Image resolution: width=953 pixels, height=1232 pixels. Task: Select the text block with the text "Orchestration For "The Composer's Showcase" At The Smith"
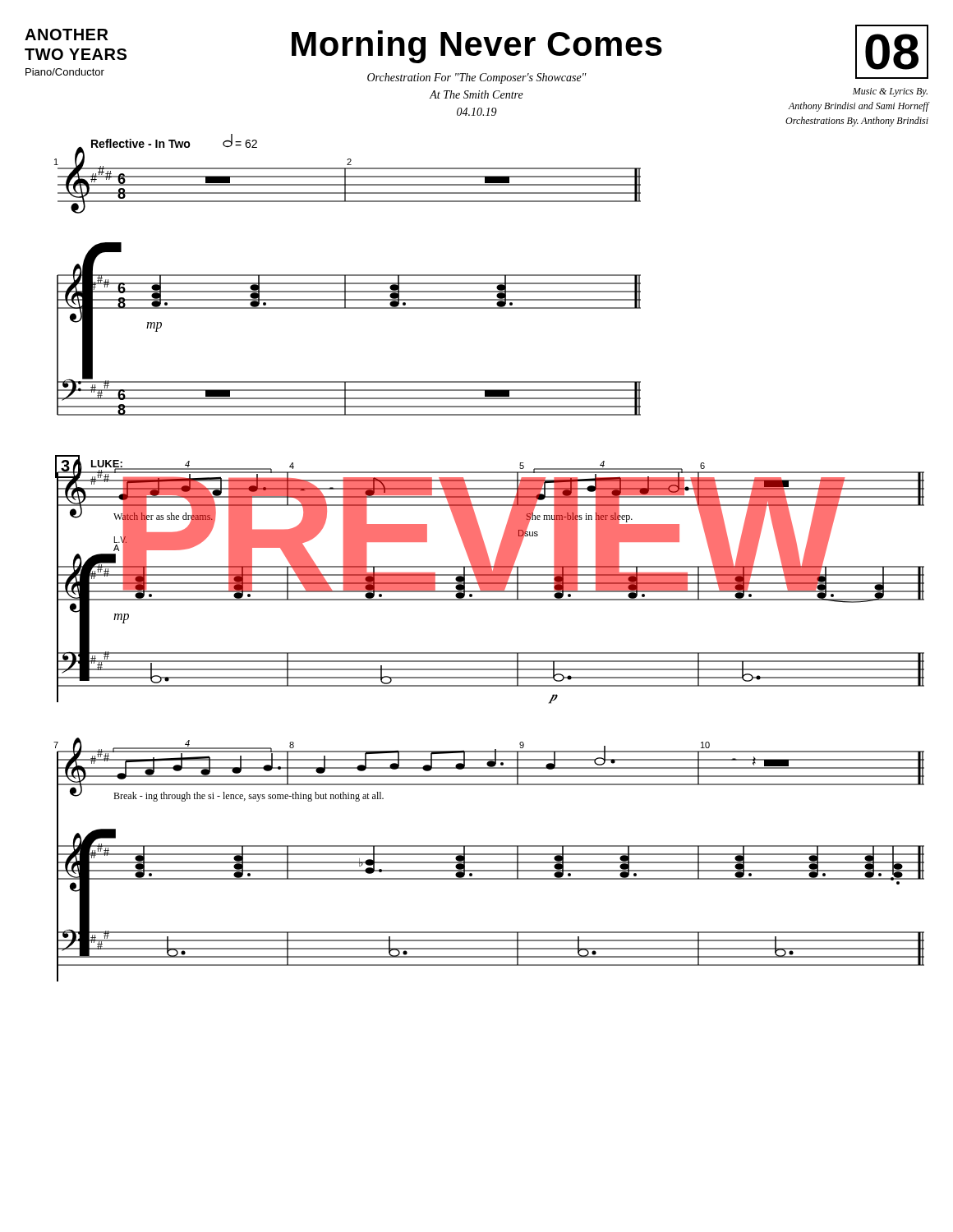pos(476,95)
